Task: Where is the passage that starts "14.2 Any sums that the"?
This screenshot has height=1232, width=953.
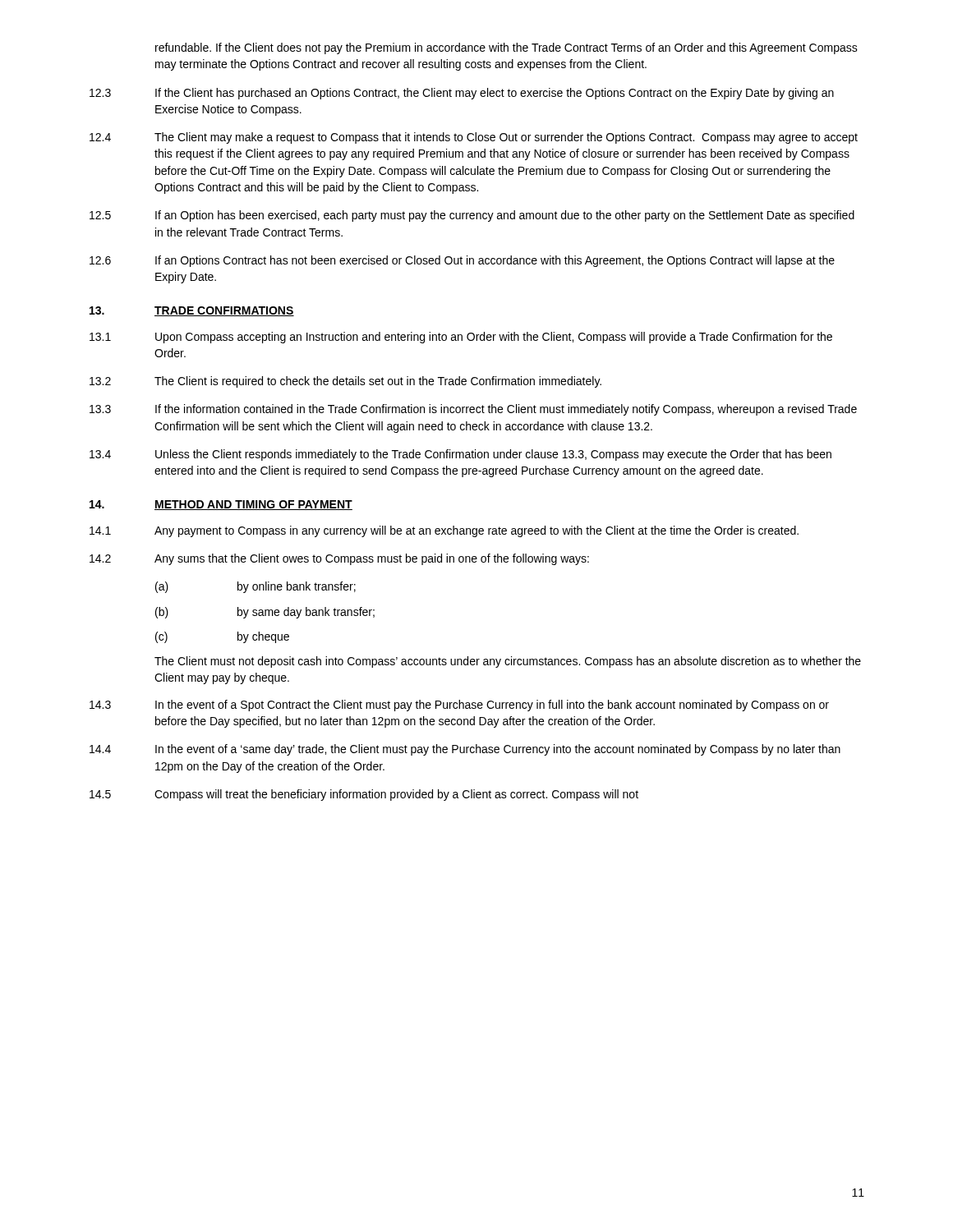Action: pos(476,559)
